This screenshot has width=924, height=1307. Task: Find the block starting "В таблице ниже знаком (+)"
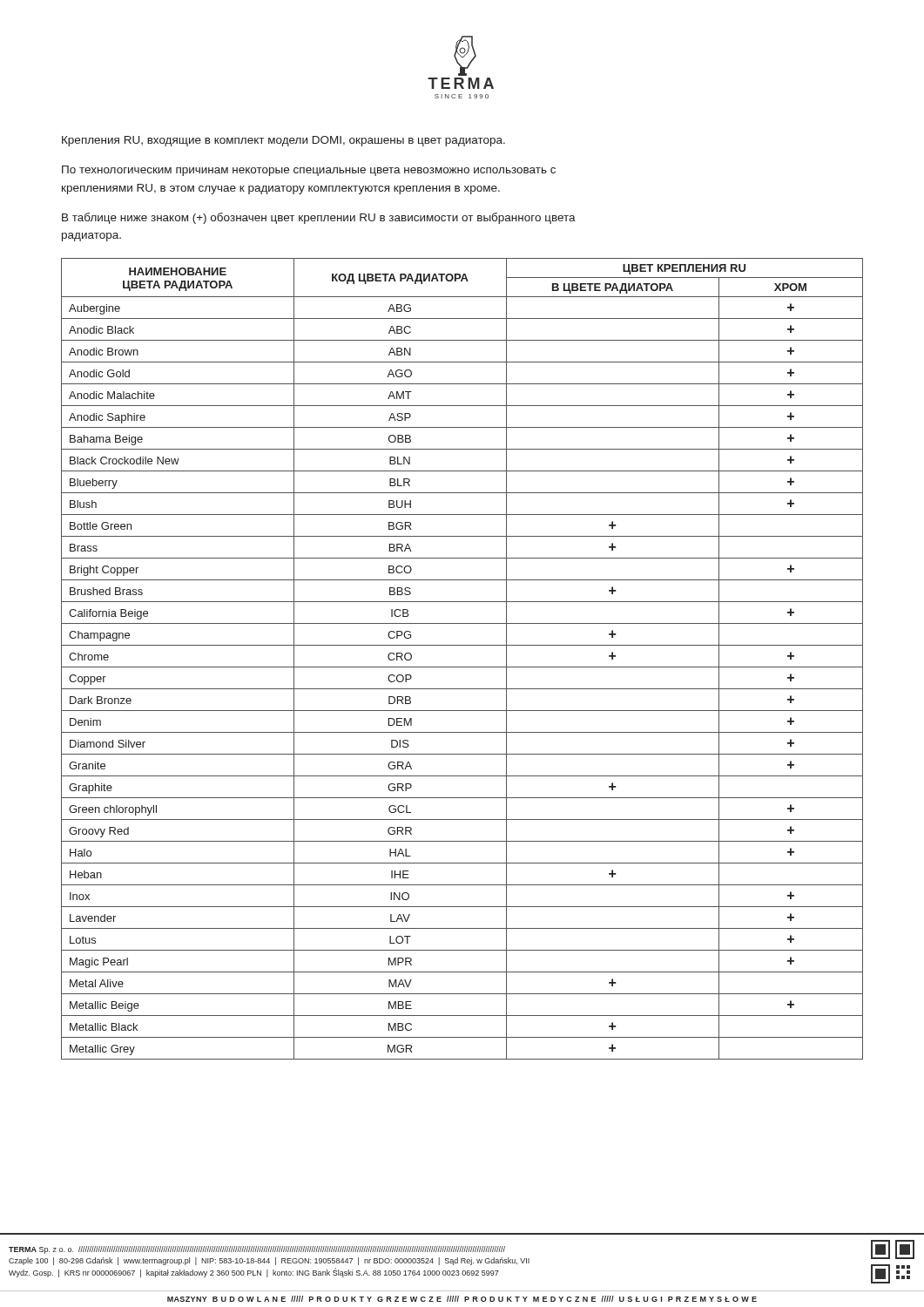point(318,226)
